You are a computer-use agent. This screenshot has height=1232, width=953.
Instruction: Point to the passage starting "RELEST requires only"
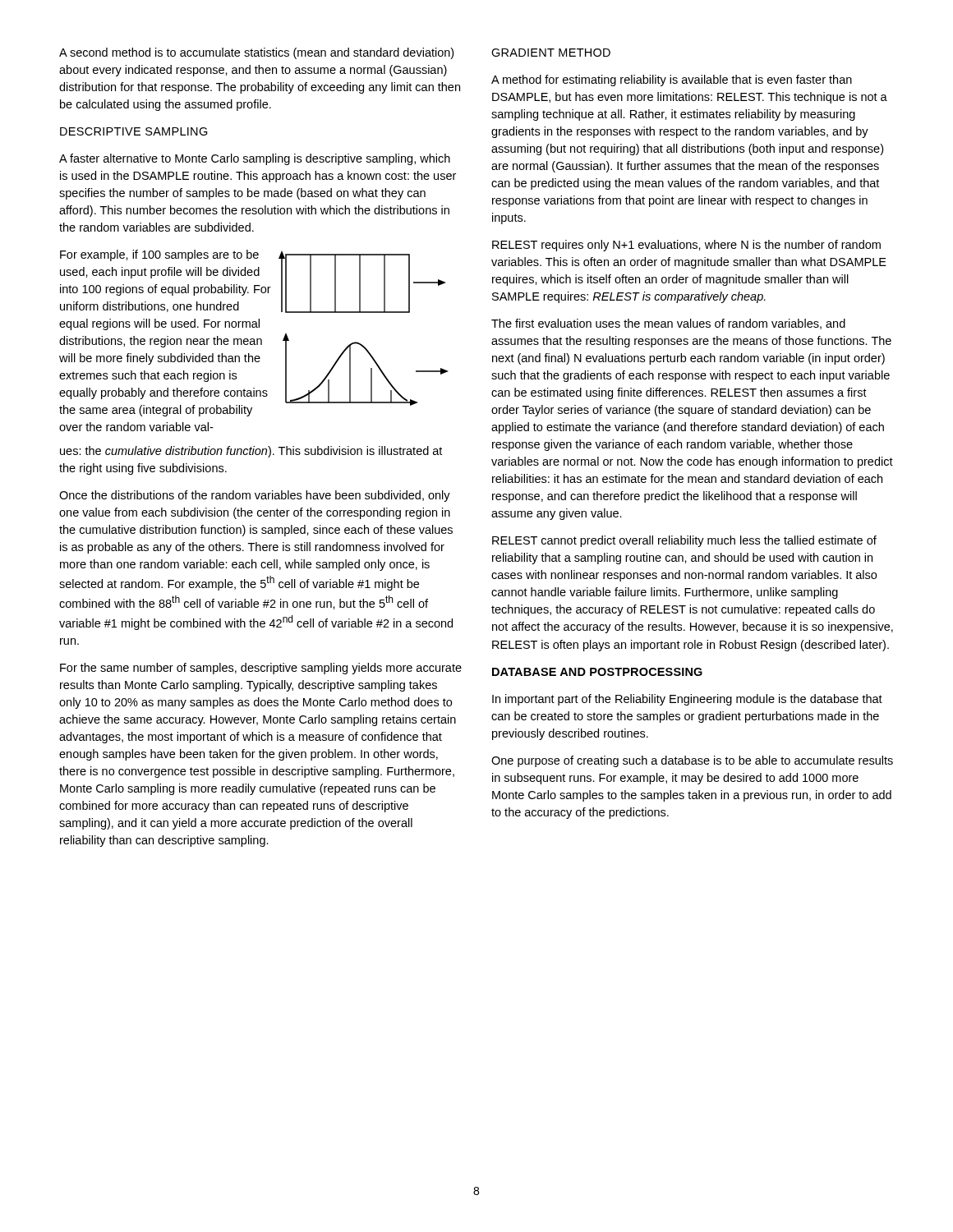pos(689,271)
